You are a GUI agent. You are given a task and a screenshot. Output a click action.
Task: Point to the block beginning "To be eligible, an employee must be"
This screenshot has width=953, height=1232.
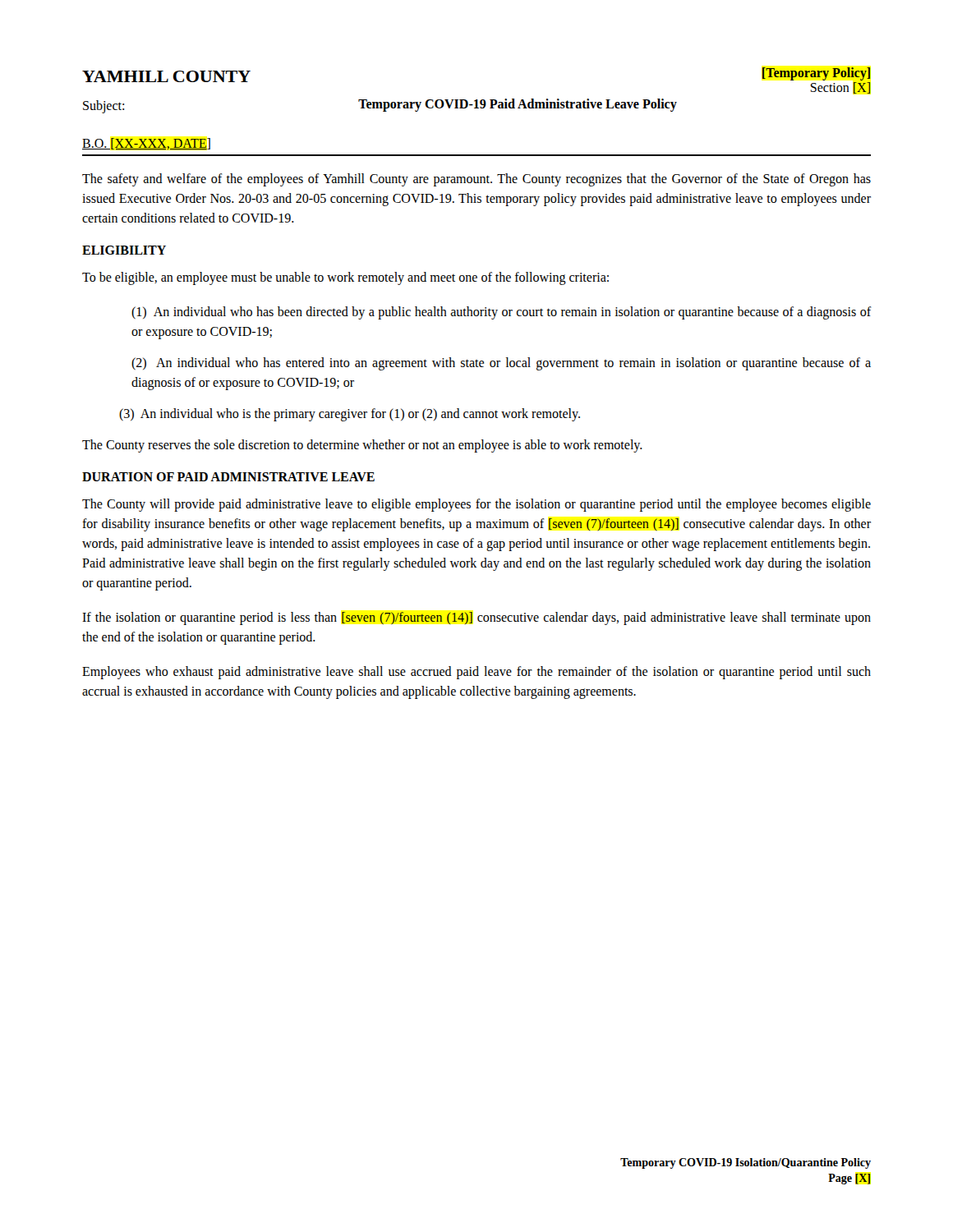coord(346,277)
